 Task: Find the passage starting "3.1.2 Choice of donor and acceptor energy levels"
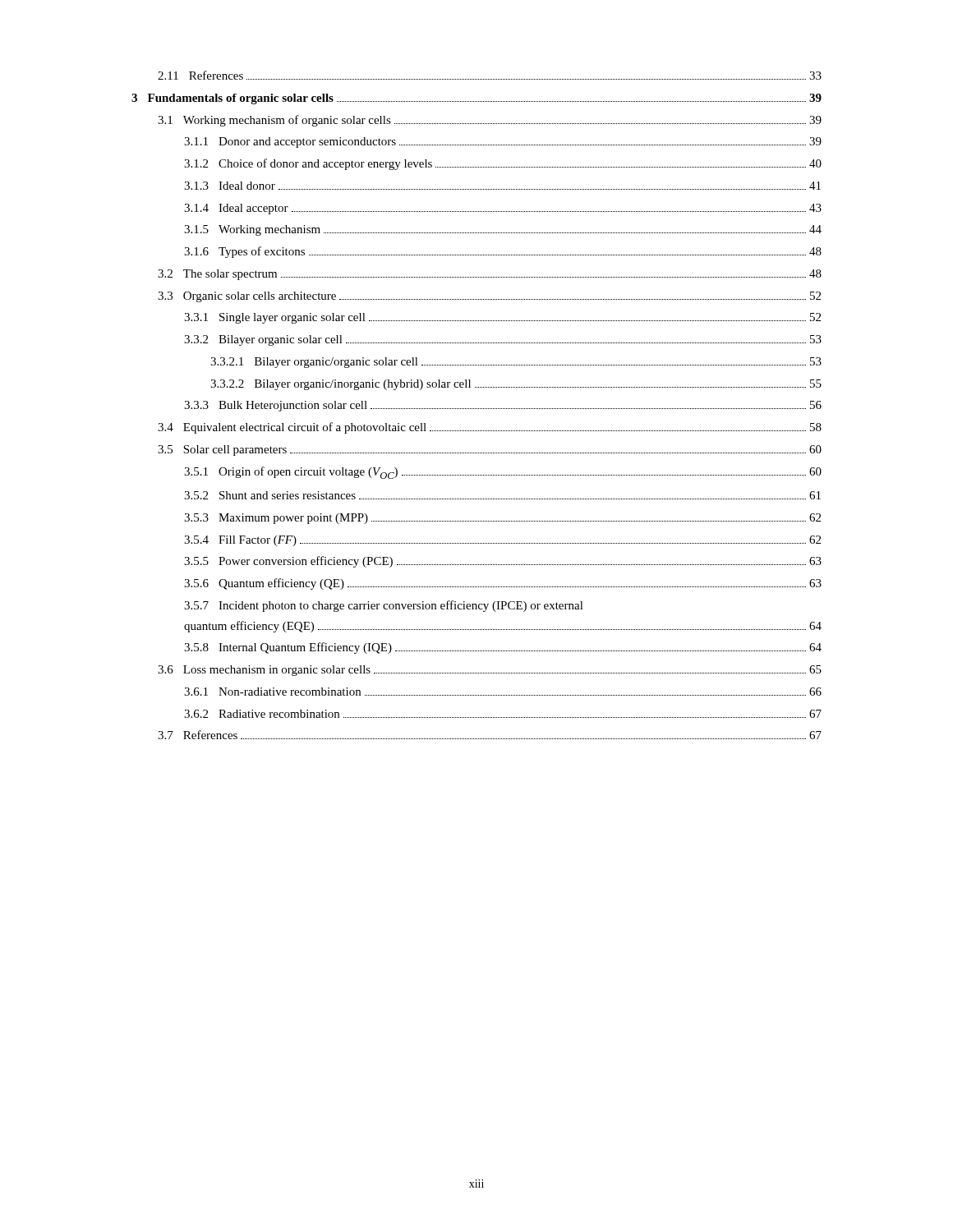point(503,164)
